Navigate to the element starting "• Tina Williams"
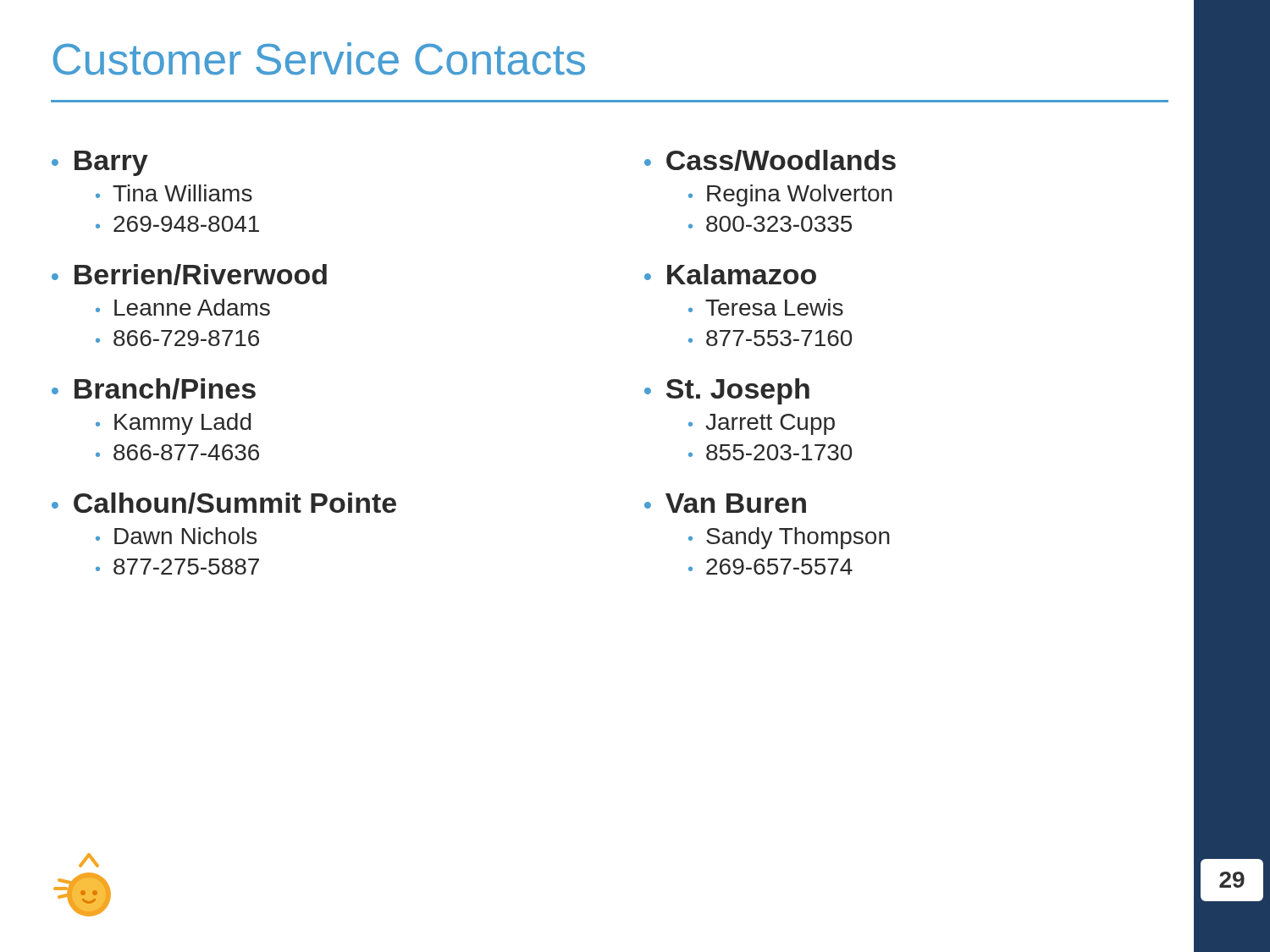This screenshot has width=1270, height=952. point(174,193)
